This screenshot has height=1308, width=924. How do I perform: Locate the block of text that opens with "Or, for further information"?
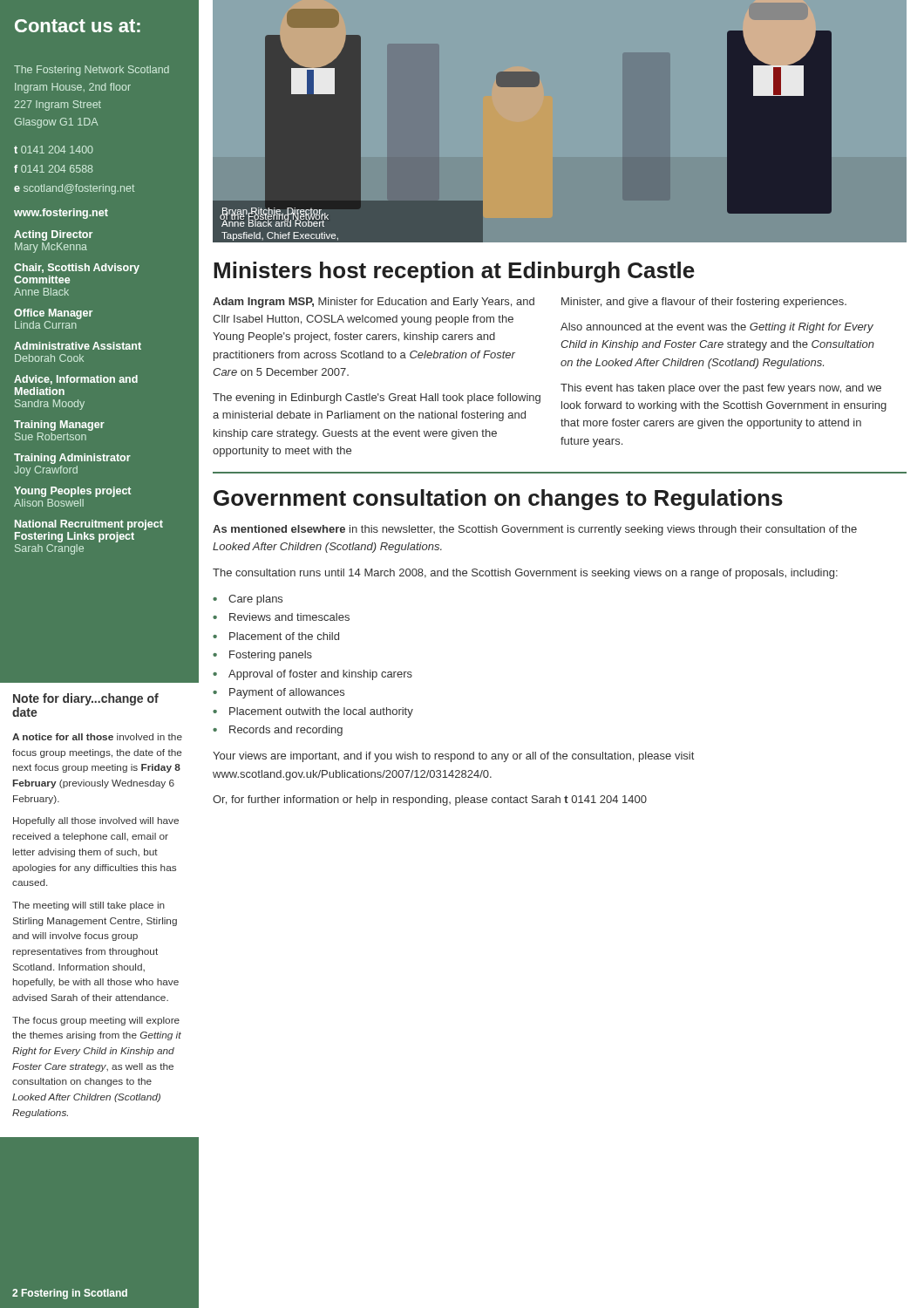click(430, 799)
